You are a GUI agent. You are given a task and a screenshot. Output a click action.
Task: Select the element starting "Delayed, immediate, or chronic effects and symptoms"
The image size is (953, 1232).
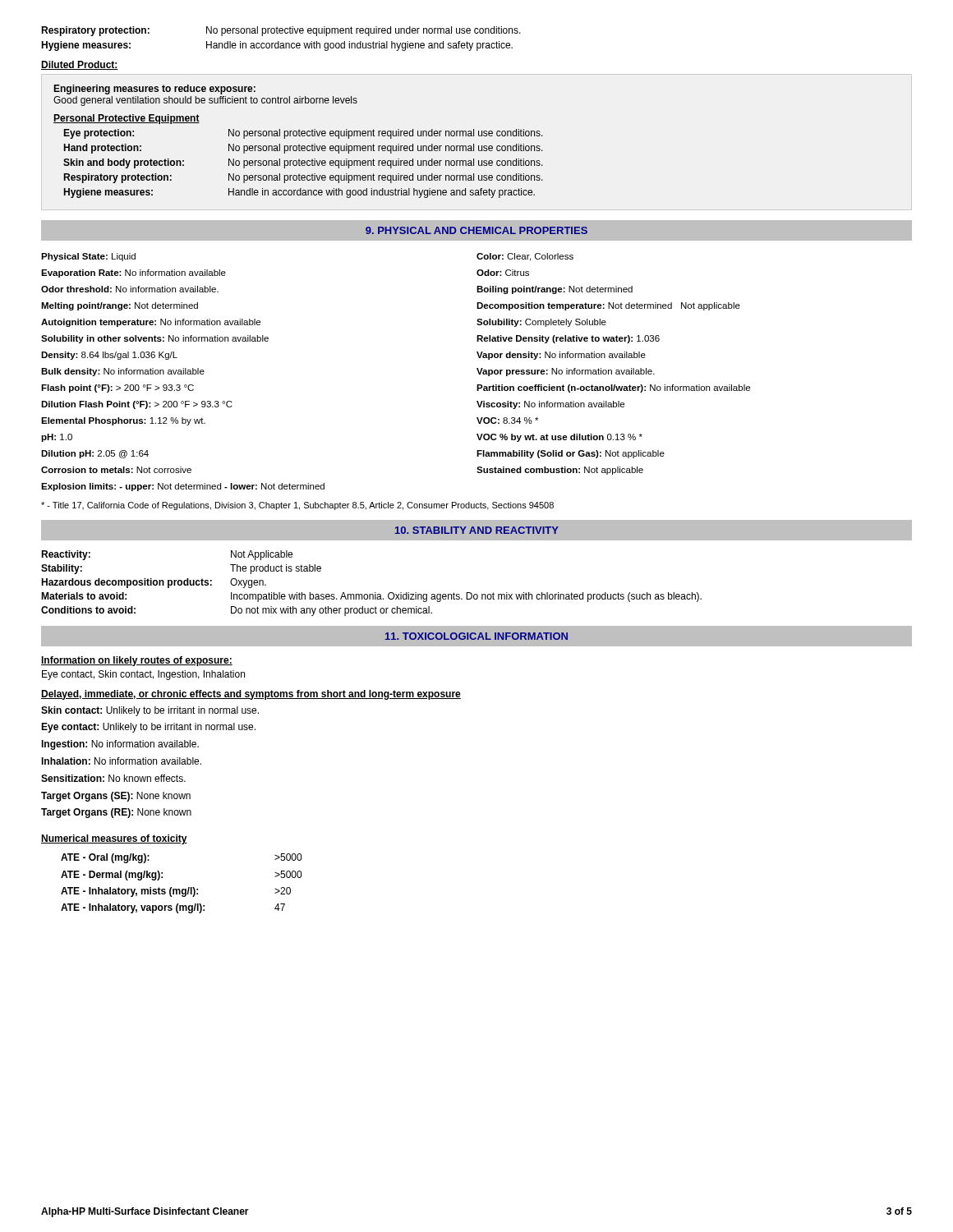pyautogui.click(x=251, y=694)
